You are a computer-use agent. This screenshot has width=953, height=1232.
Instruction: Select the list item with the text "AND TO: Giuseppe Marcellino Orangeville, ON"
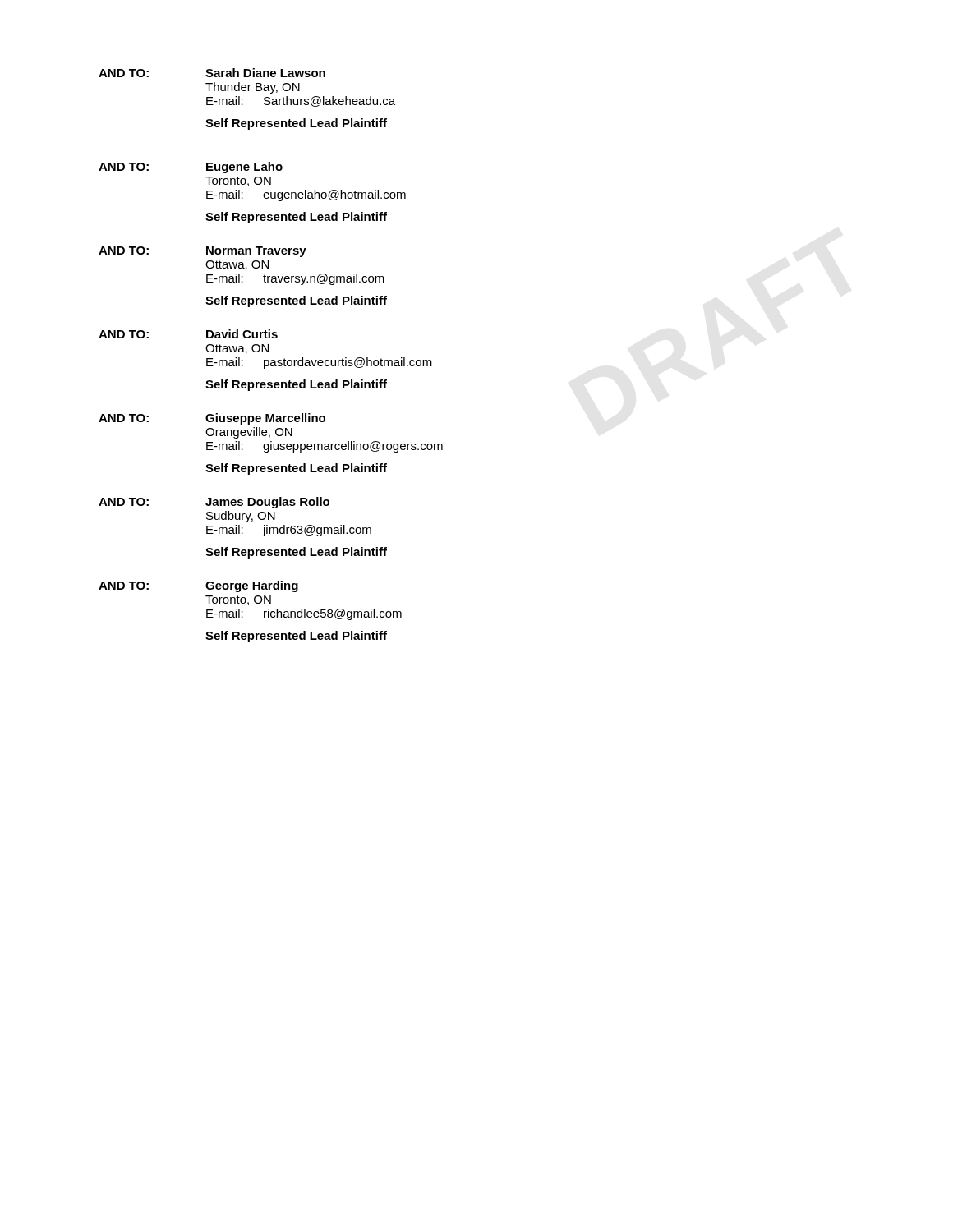coord(212,419)
